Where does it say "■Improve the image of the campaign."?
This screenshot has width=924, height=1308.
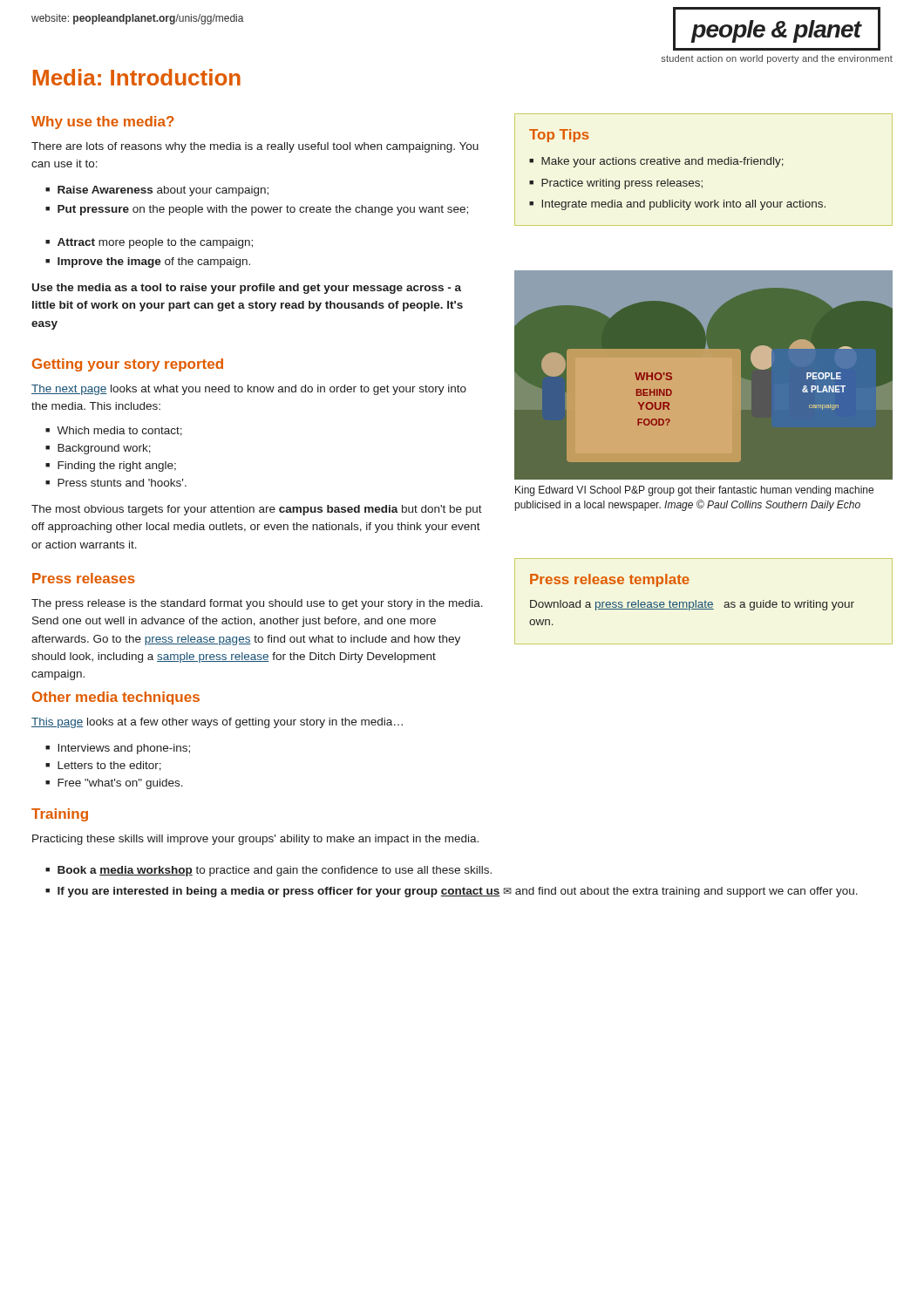coord(148,261)
